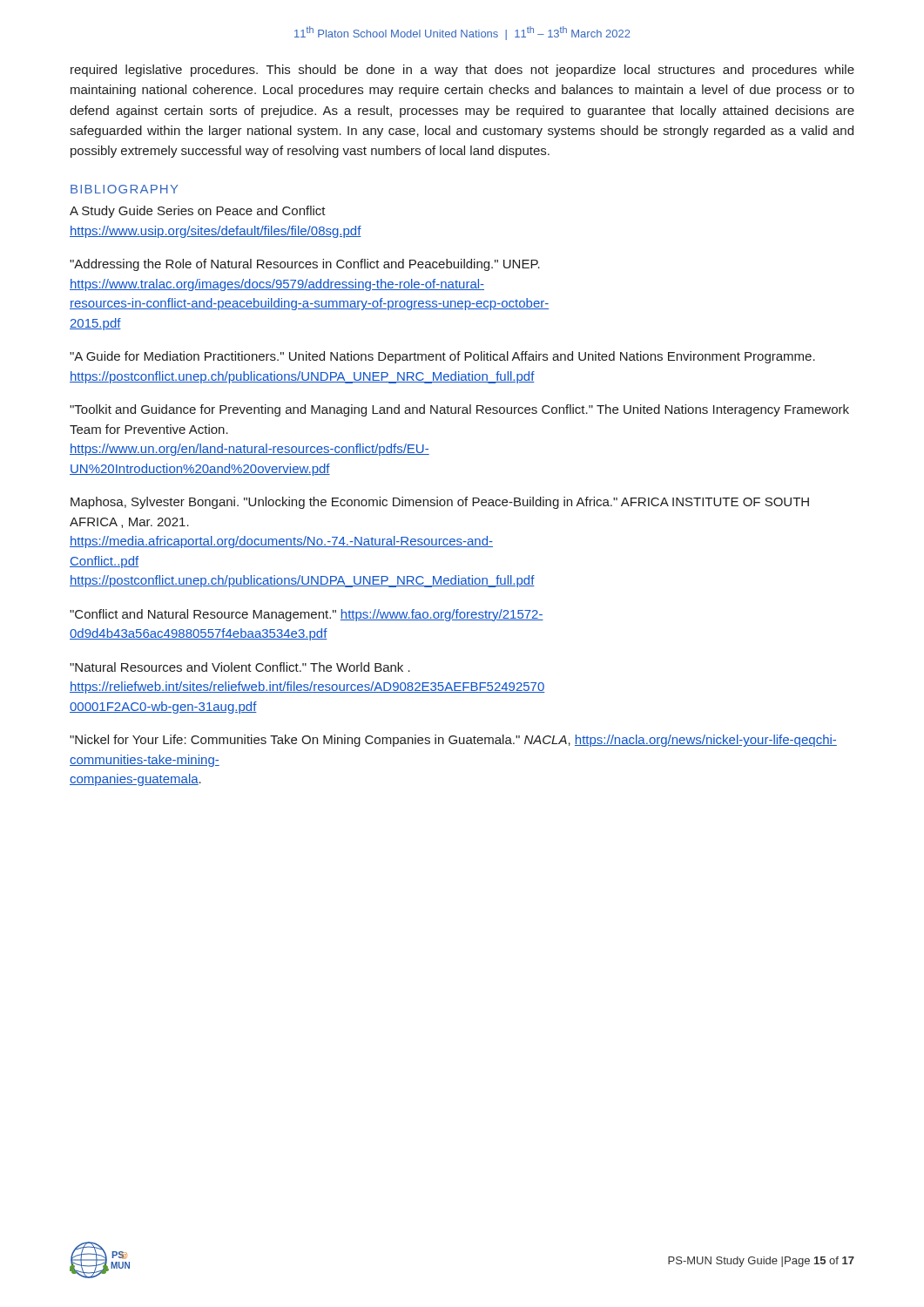
Task: Find the block on this page that starts "A Study Guide Series on Peace and Conflict"
Action: (215, 220)
